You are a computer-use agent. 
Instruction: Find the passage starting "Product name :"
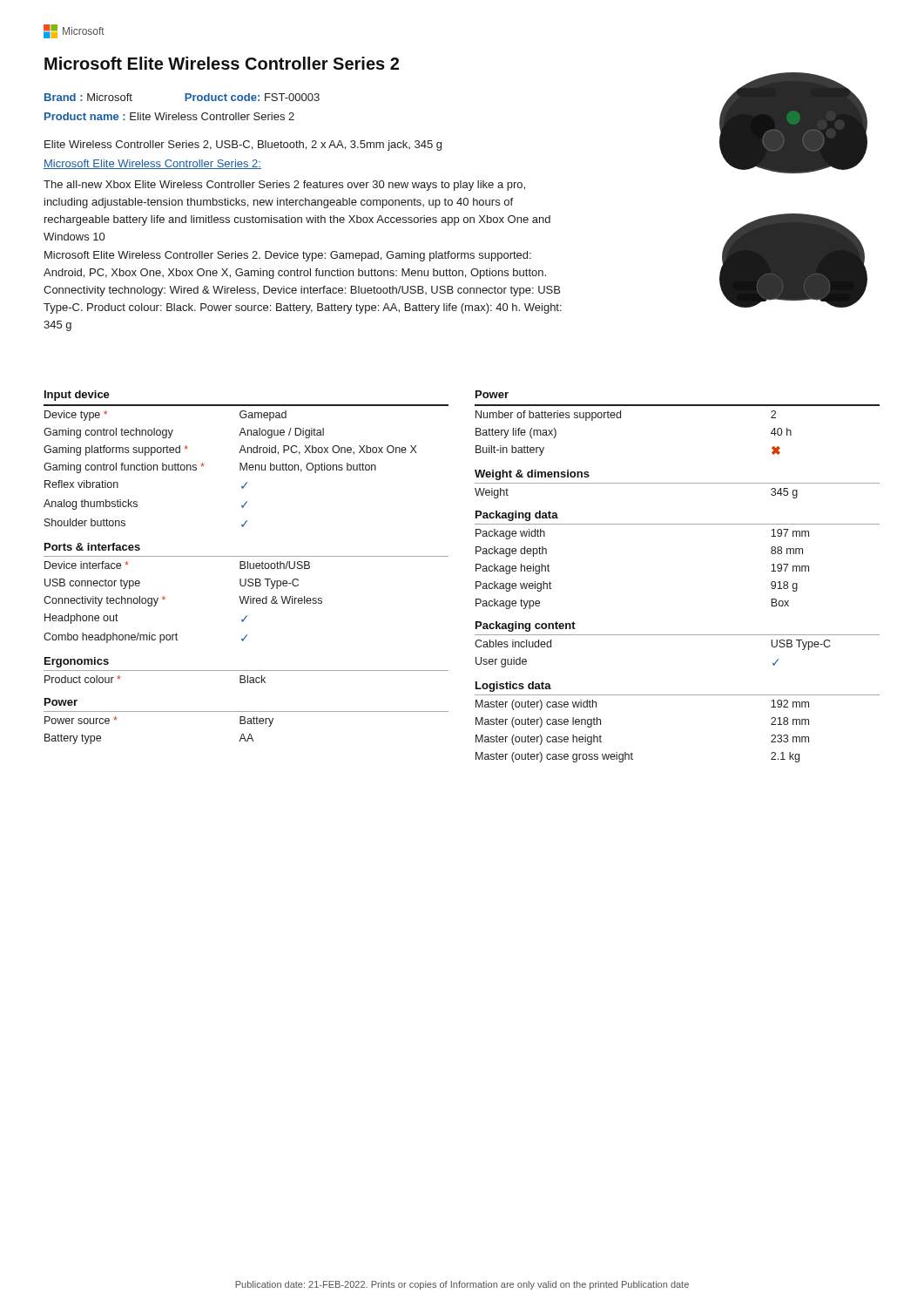coord(169,116)
